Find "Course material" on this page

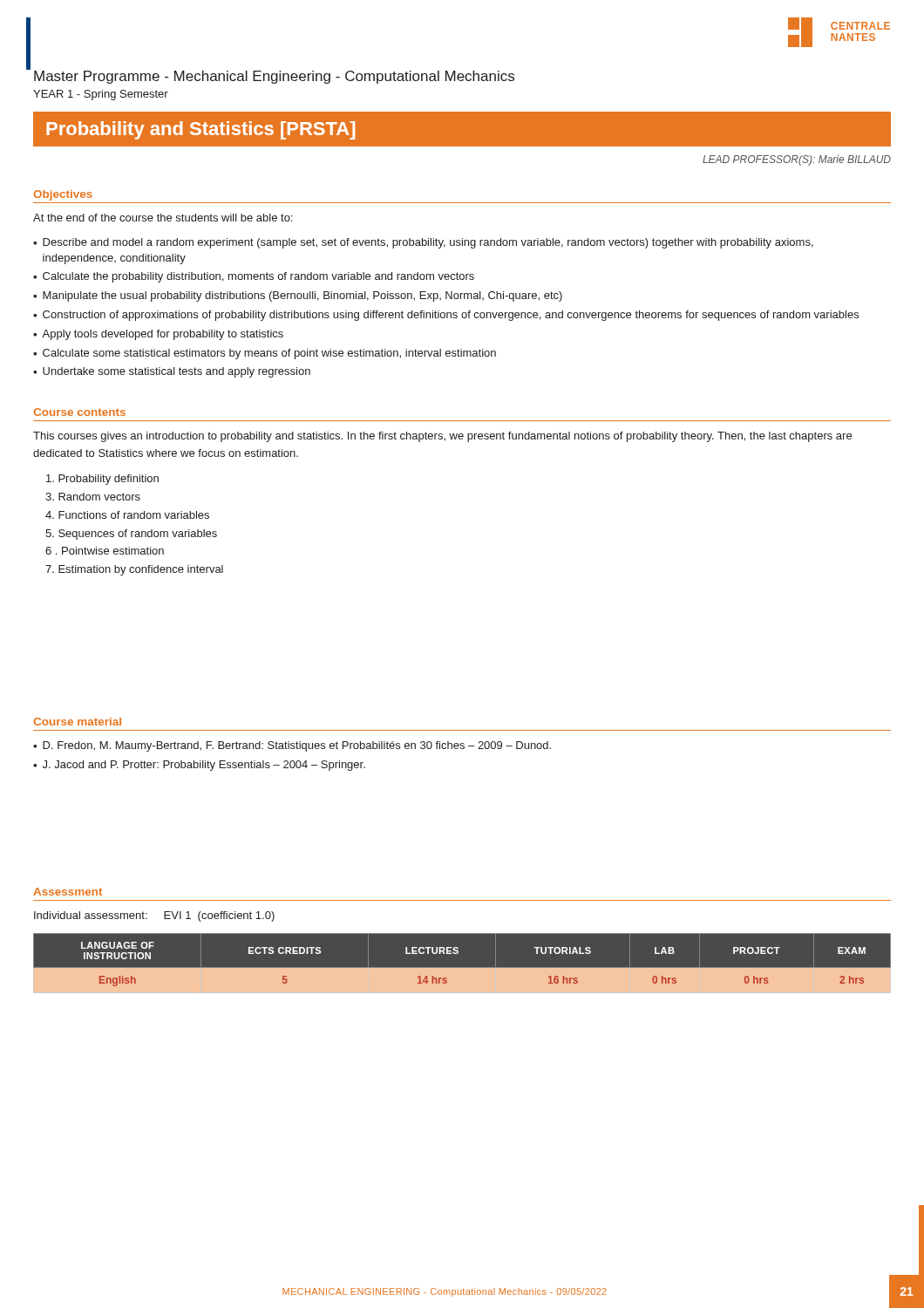coord(78,722)
